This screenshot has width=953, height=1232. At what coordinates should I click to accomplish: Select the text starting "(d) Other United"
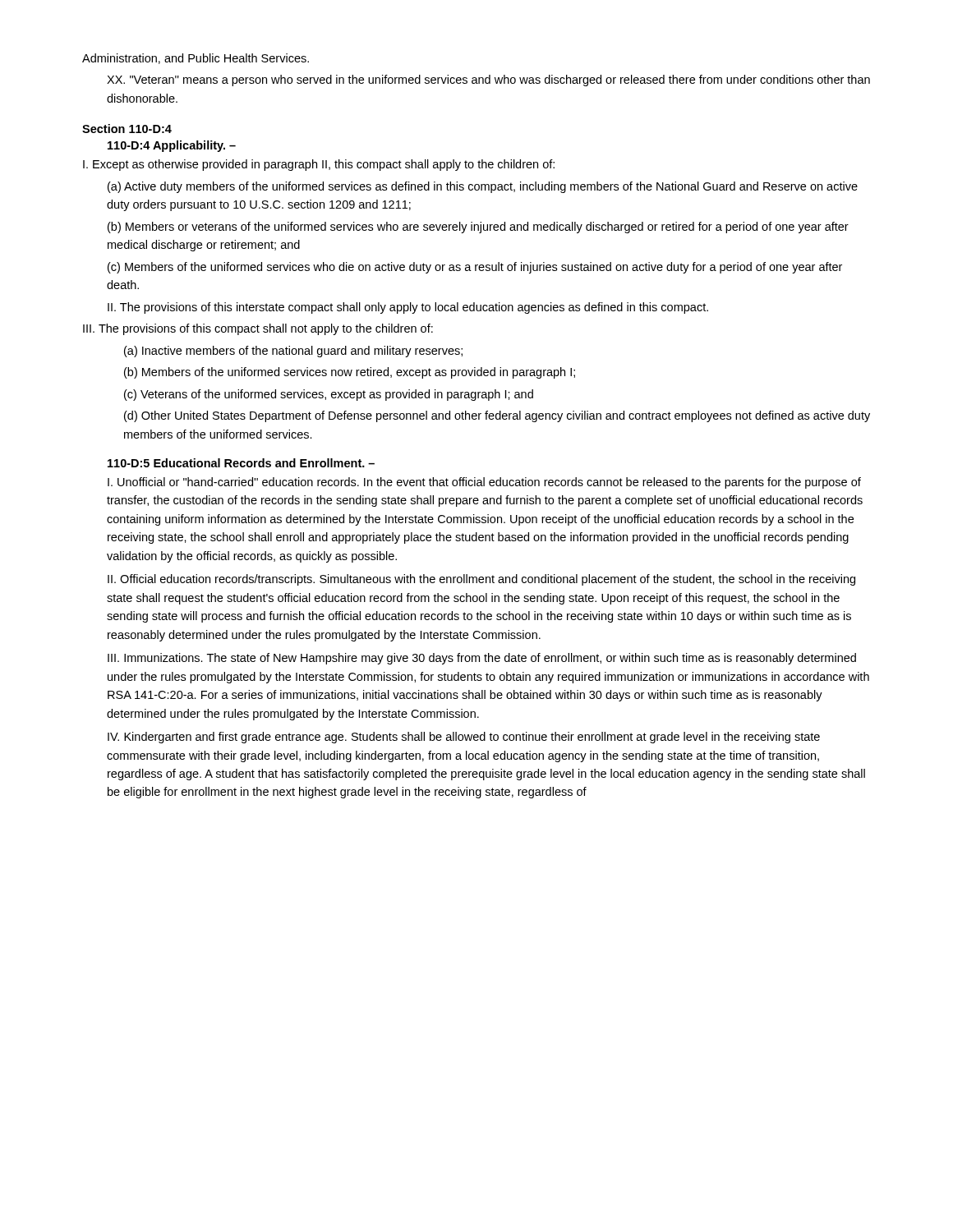pyautogui.click(x=497, y=425)
